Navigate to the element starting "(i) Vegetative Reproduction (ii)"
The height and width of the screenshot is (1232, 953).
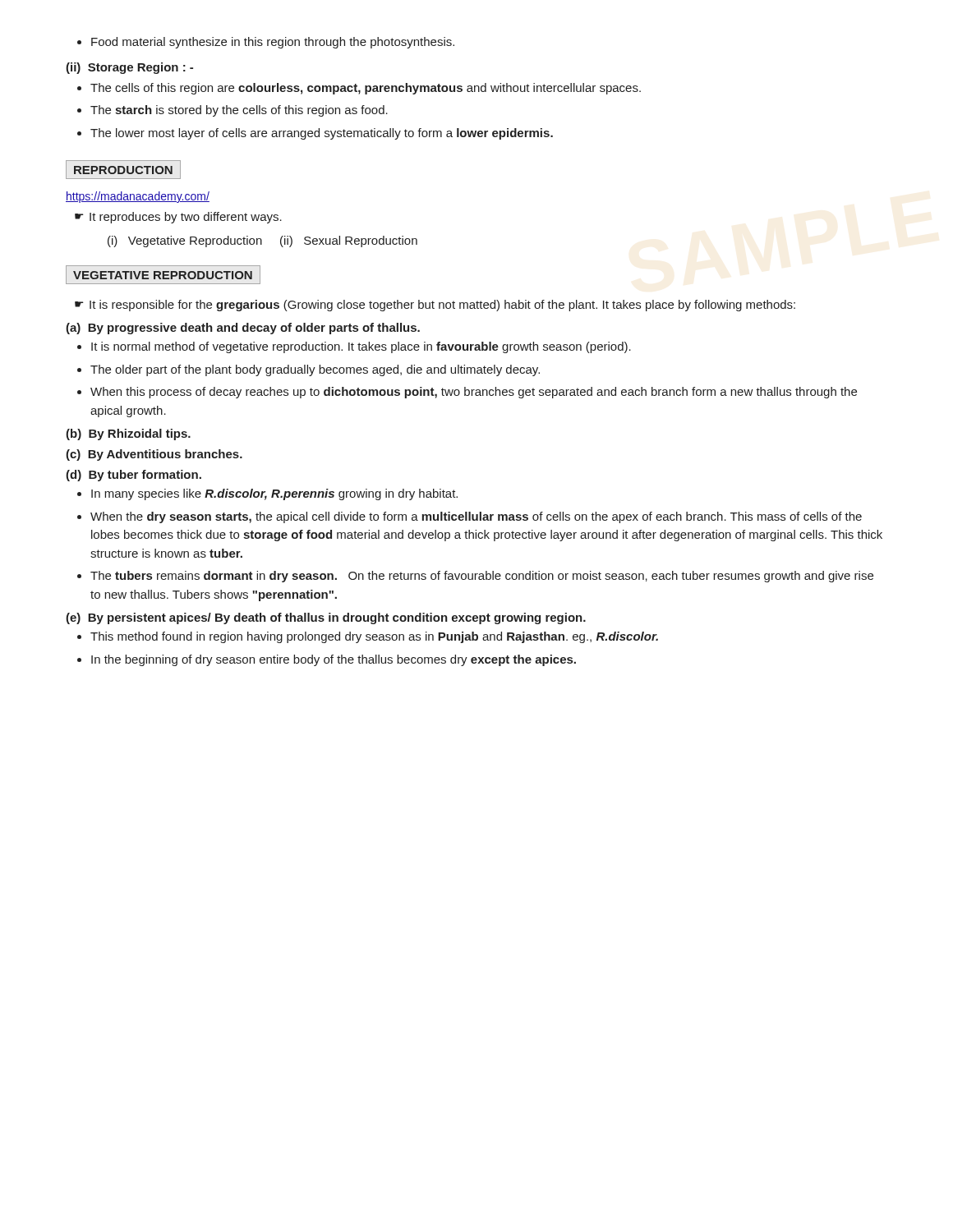[x=262, y=240]
